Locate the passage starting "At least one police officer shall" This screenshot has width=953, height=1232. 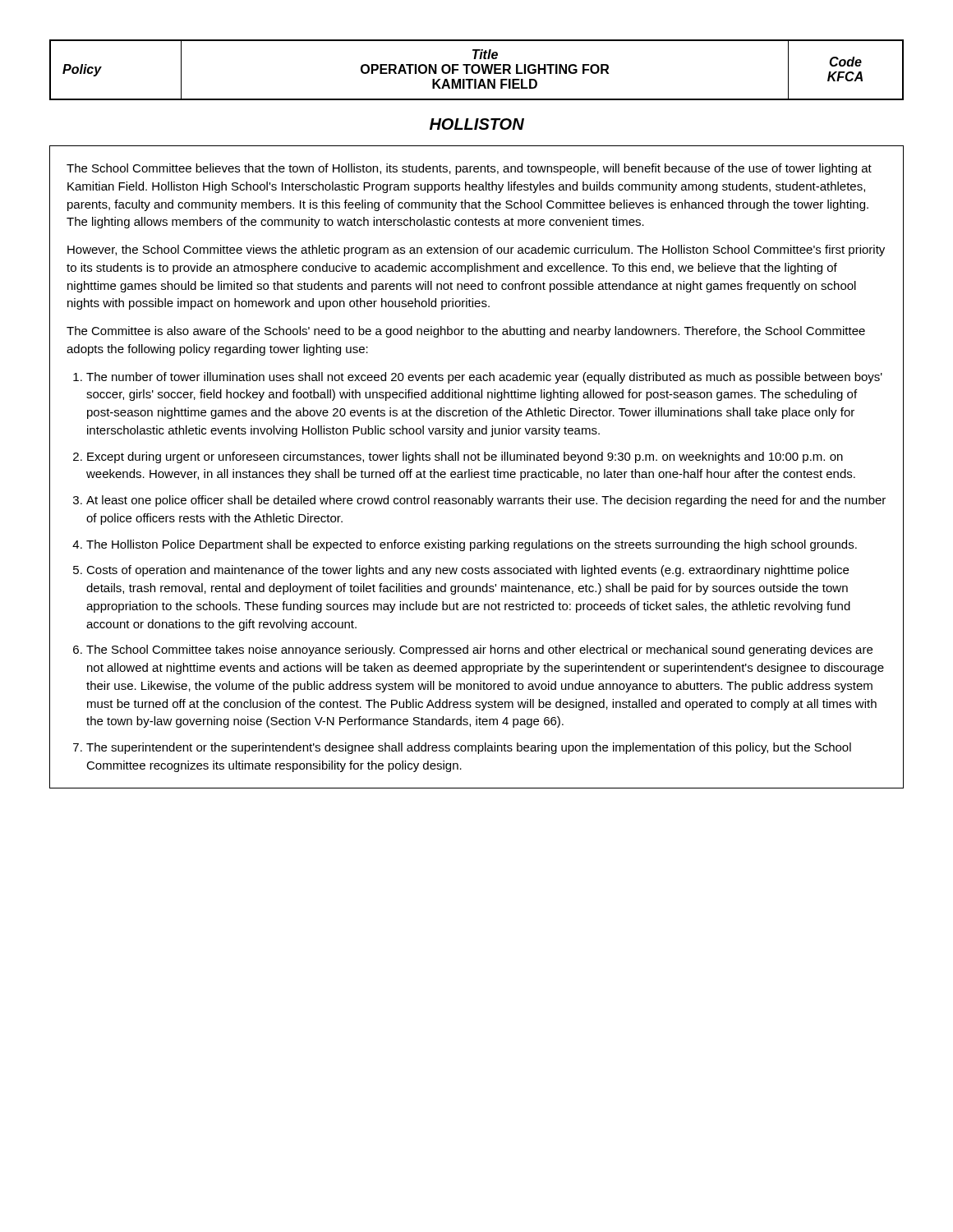pos(486,509)
